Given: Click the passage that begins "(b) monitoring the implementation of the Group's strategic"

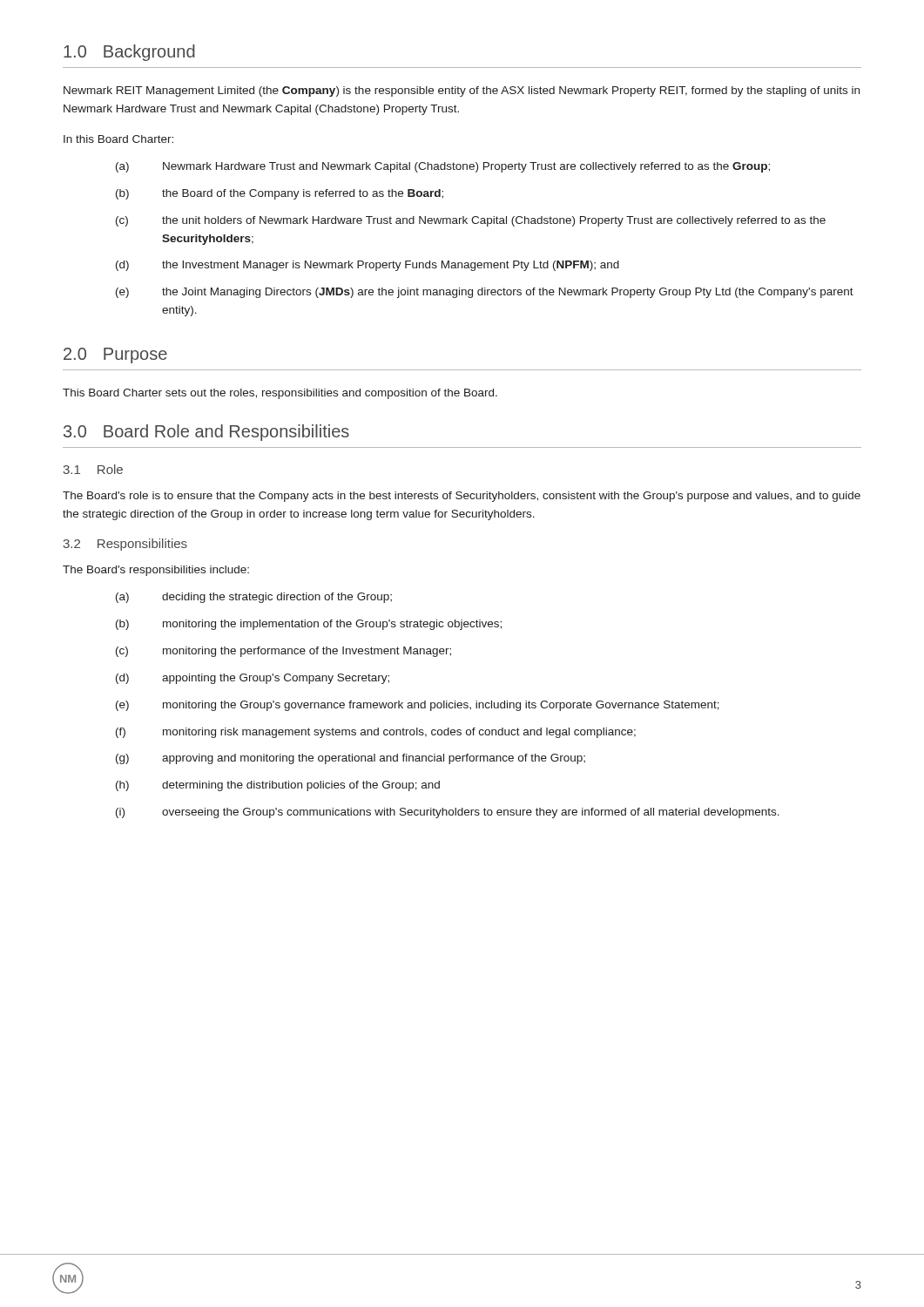Looking at the screenshot, I should (488, 624).
